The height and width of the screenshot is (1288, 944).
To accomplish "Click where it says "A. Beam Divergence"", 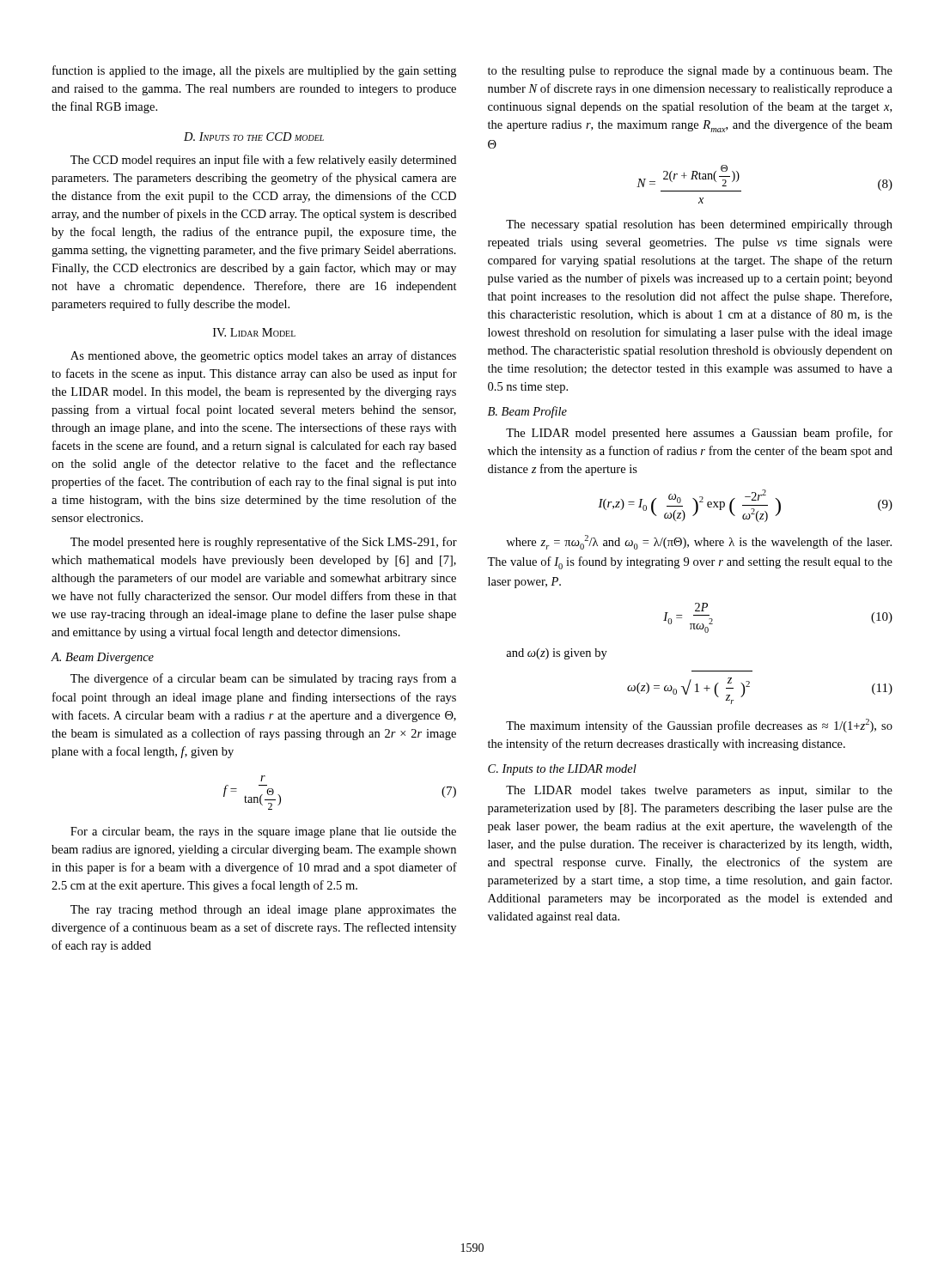I will coord(103,658).
